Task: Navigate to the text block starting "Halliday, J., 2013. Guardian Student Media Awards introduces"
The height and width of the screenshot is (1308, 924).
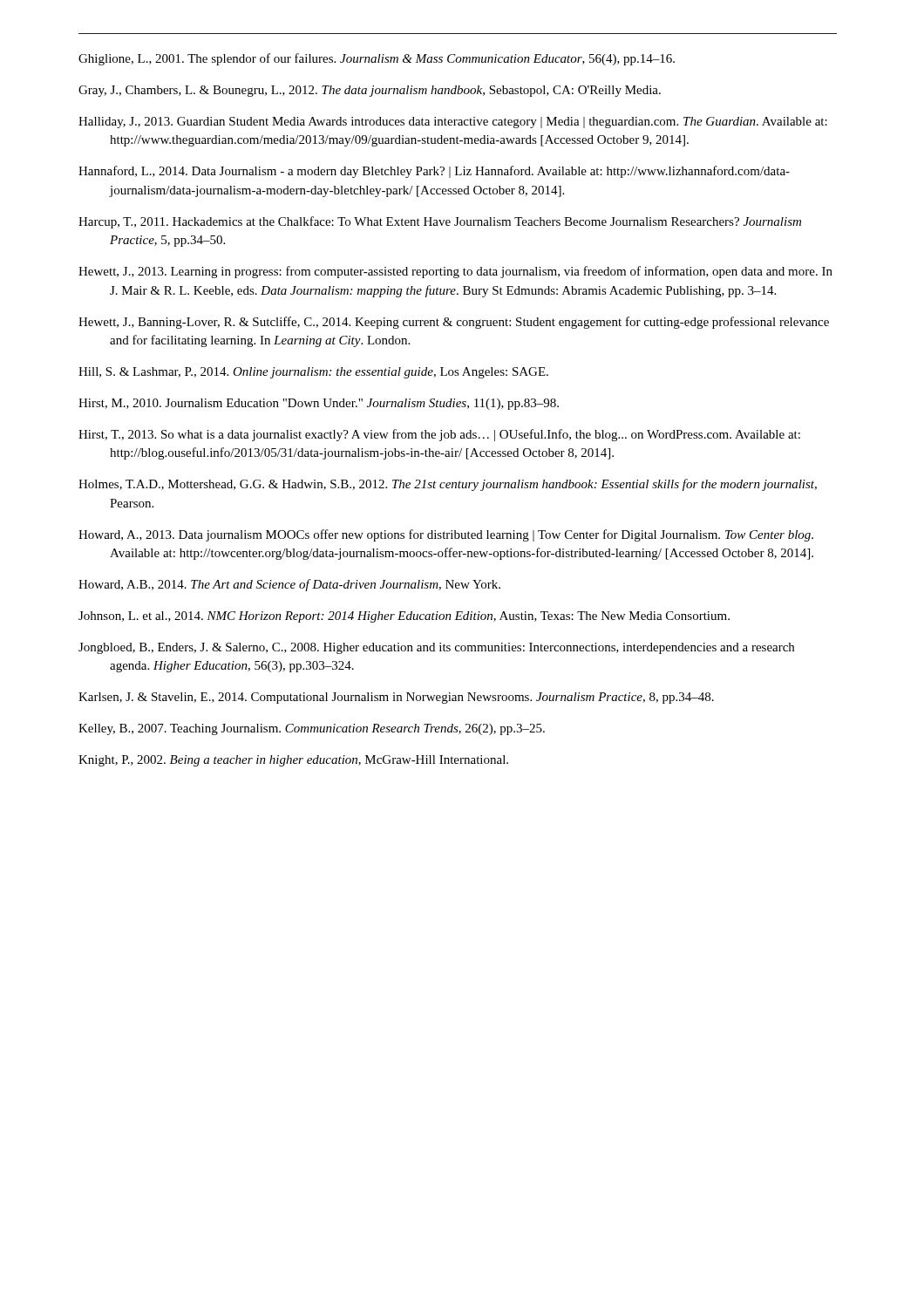Action: [x=453, y=130]
